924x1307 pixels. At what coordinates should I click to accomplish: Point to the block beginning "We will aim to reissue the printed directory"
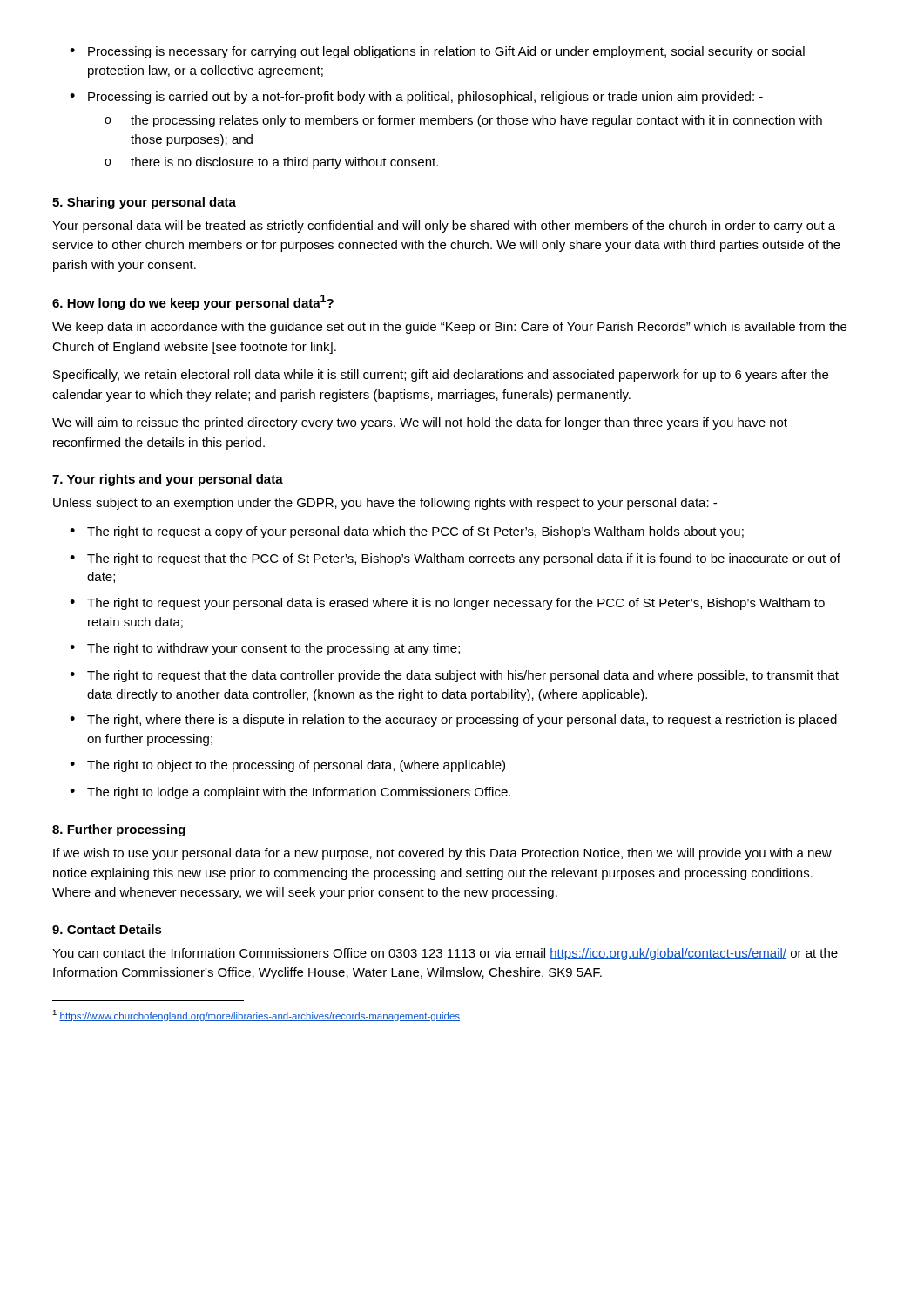pos(420,432)
